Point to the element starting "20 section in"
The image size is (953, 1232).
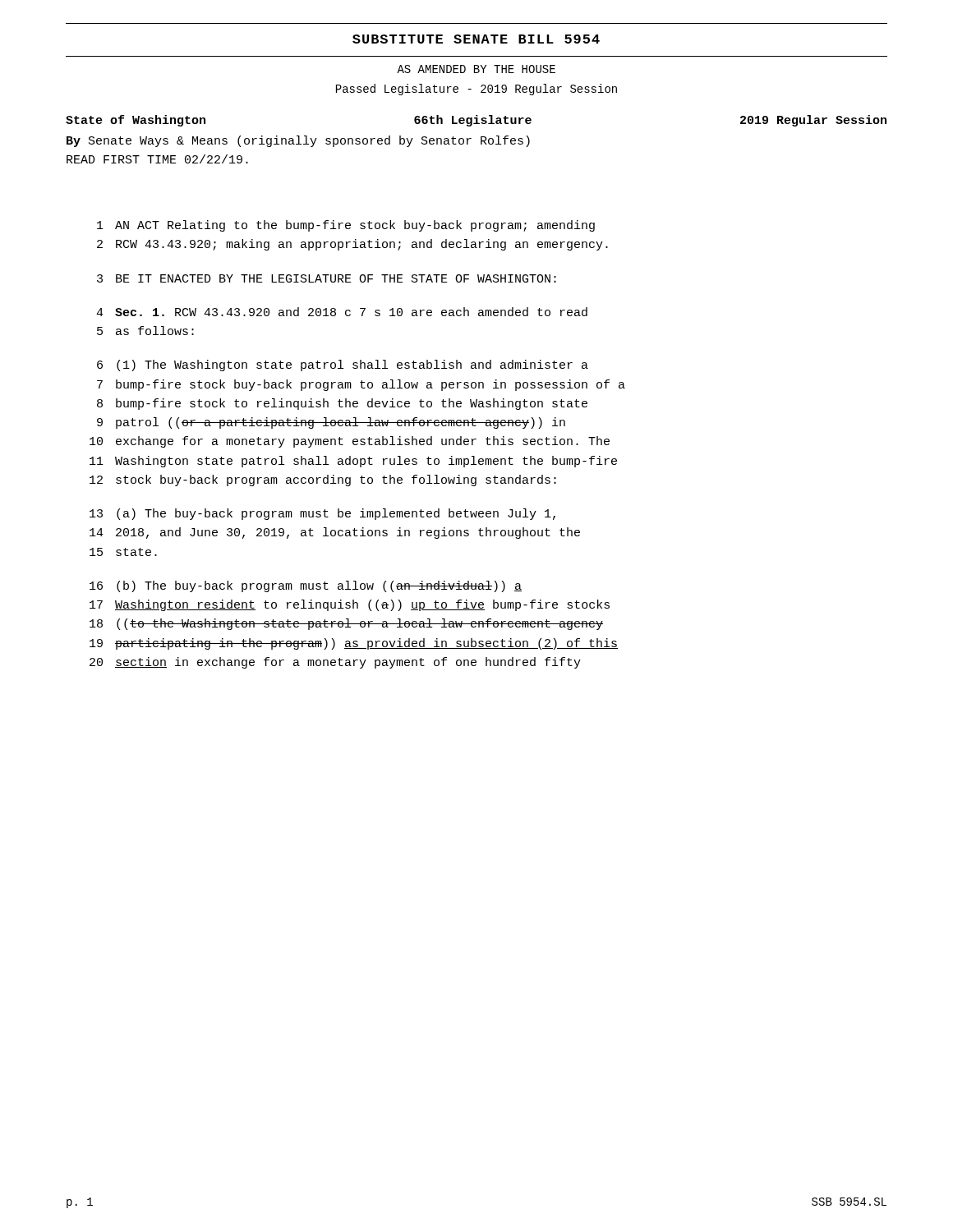476,663
